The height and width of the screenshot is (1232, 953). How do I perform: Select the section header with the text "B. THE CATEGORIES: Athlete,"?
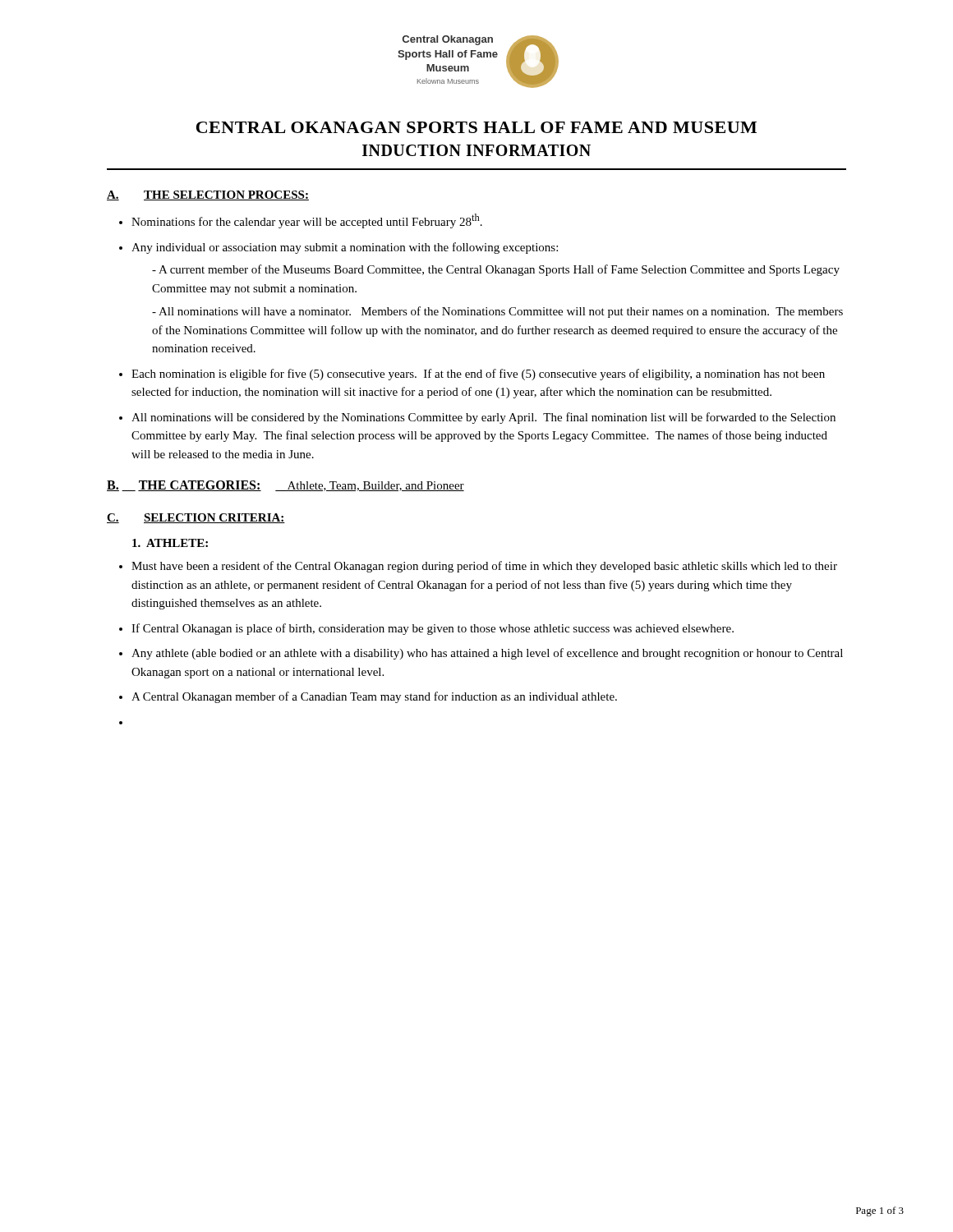[x=285, y=485]
